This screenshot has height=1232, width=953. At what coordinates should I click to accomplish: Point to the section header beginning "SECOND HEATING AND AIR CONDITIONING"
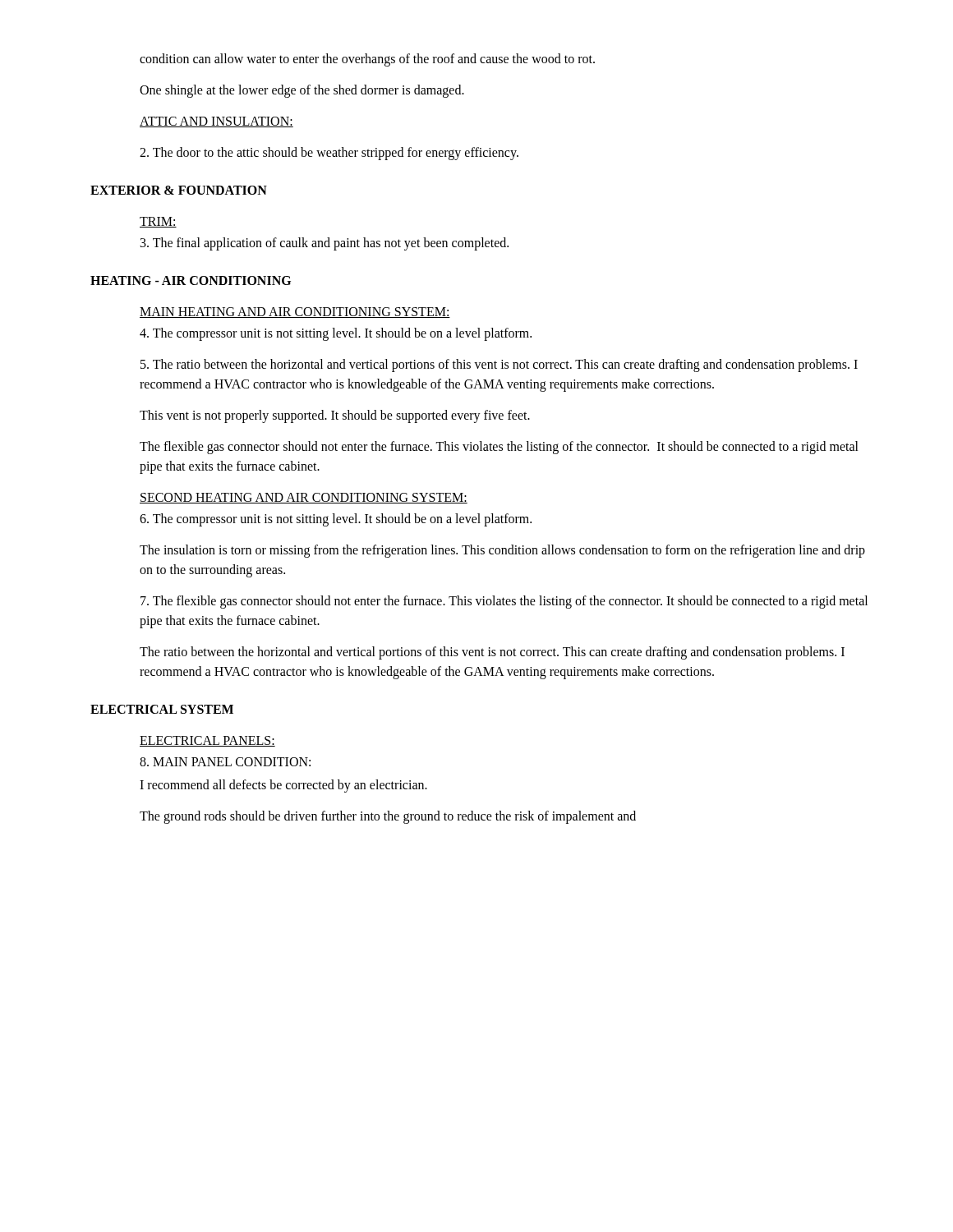[303, 497]
